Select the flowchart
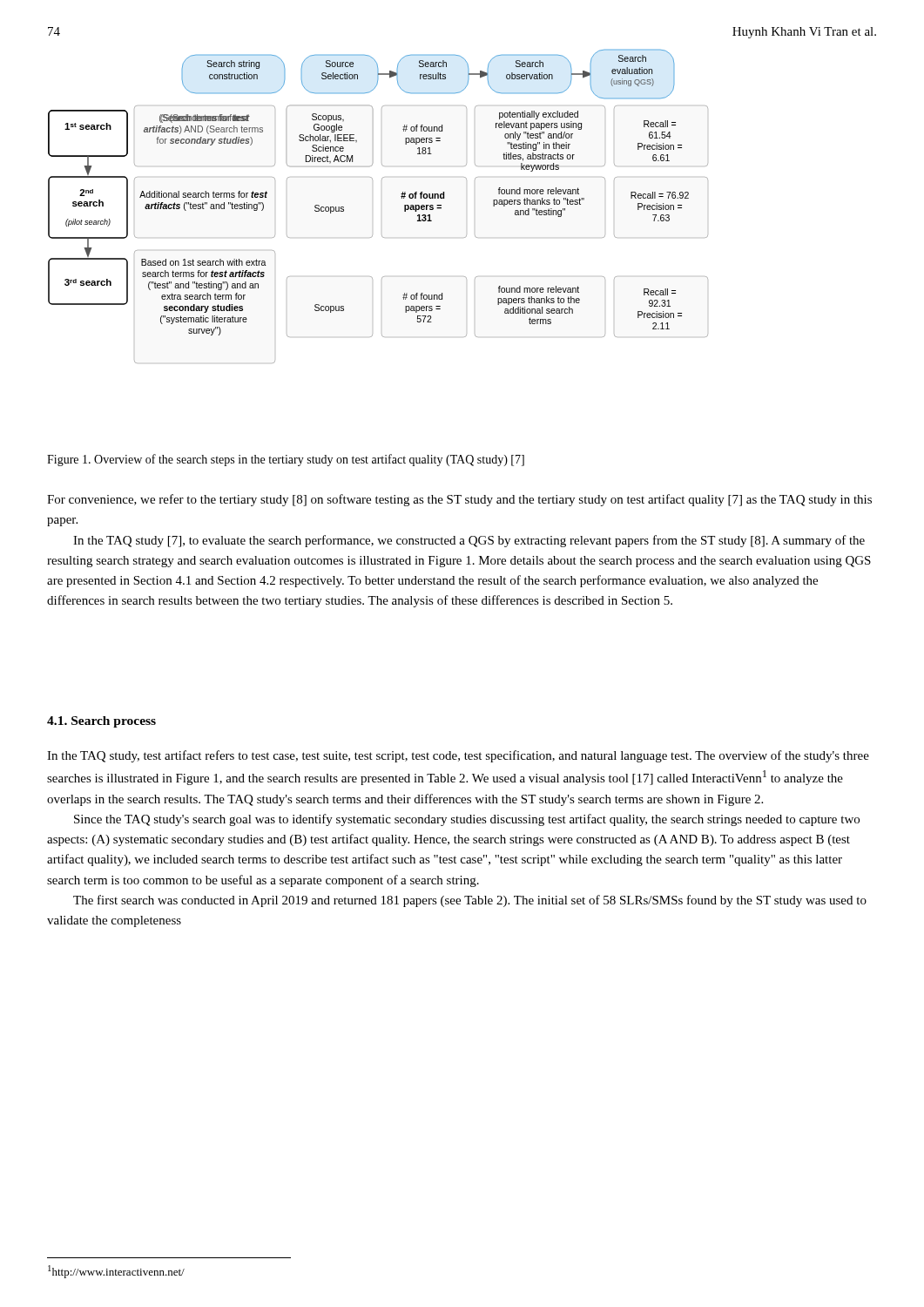The height and width of the screenshot is (1307, 924). click(462, 248)
